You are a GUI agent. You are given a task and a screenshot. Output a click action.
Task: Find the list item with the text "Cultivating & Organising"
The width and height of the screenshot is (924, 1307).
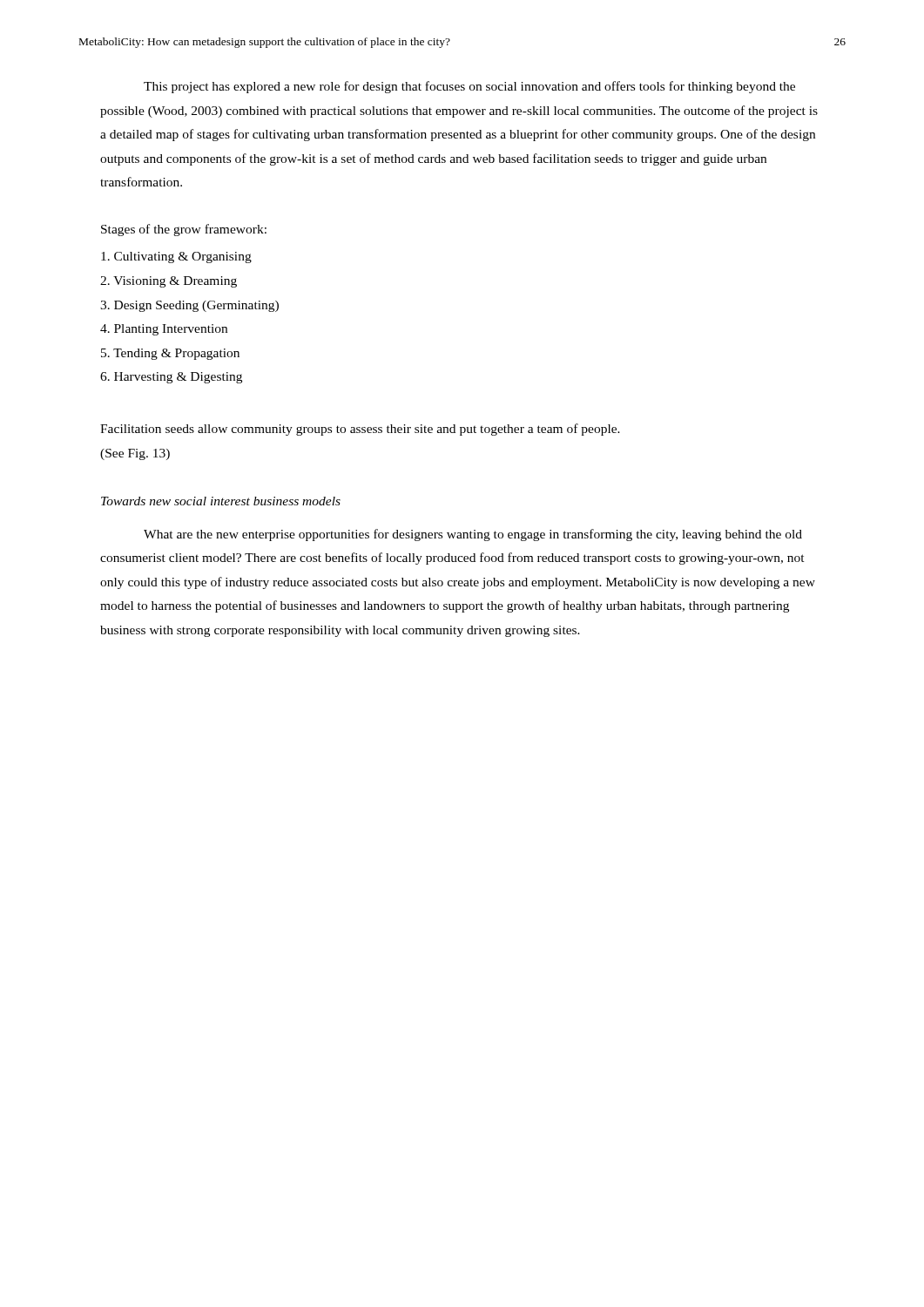click(176, 256)
